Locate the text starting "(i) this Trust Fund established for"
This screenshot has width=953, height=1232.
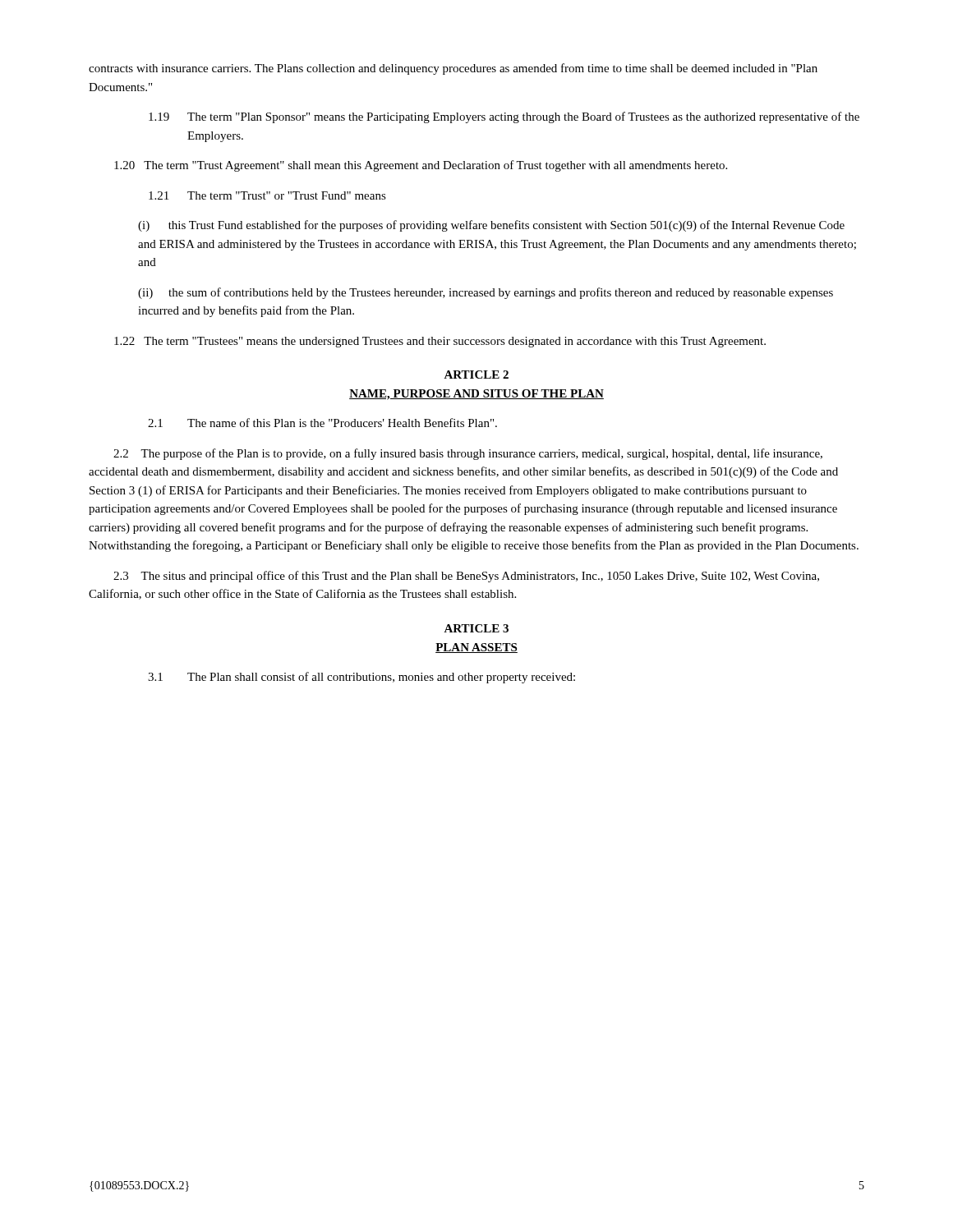point(497,244)
